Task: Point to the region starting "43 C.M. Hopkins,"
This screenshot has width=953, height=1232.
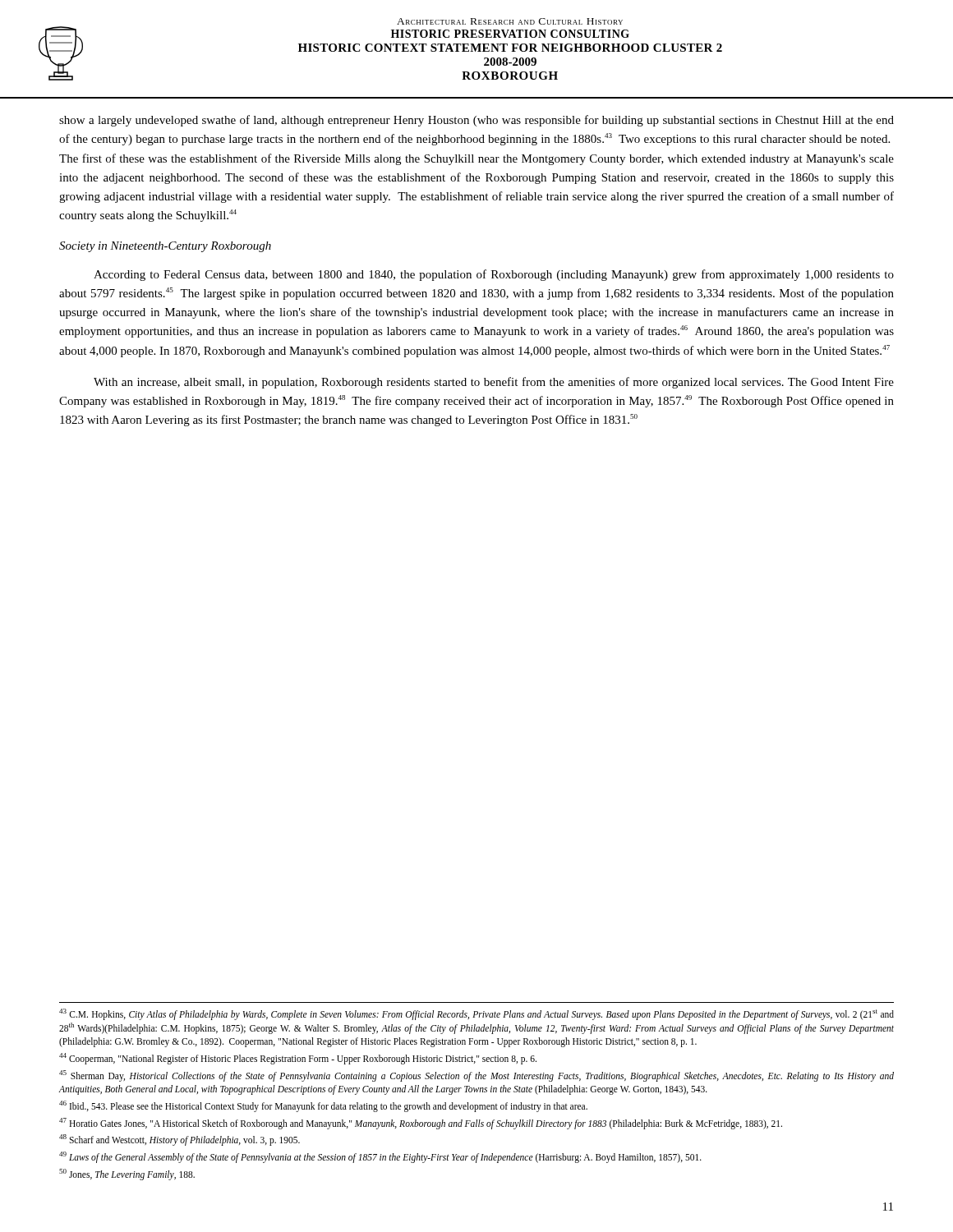Action: [476, 1027]
